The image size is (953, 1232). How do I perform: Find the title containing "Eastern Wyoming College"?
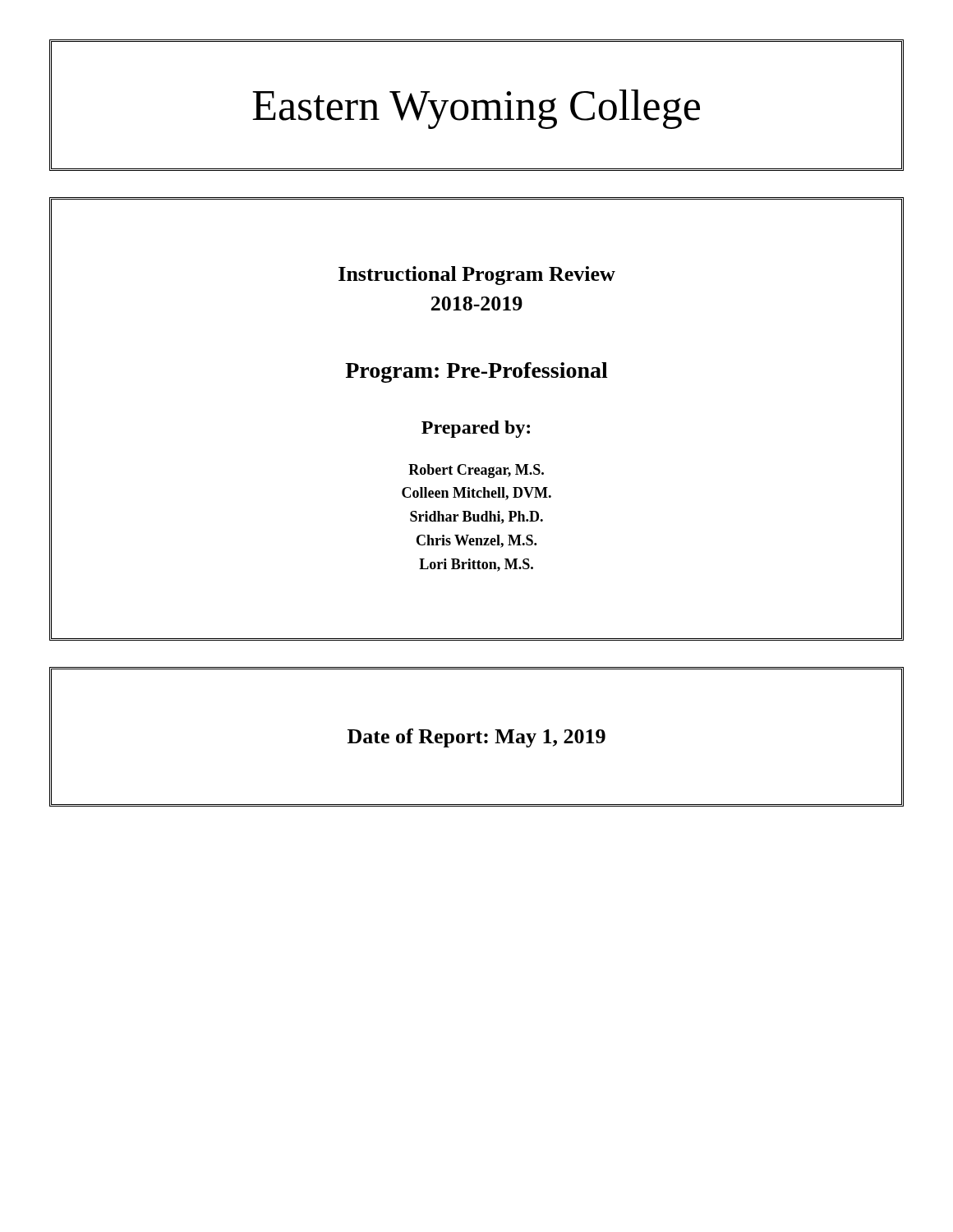point(476,105)
